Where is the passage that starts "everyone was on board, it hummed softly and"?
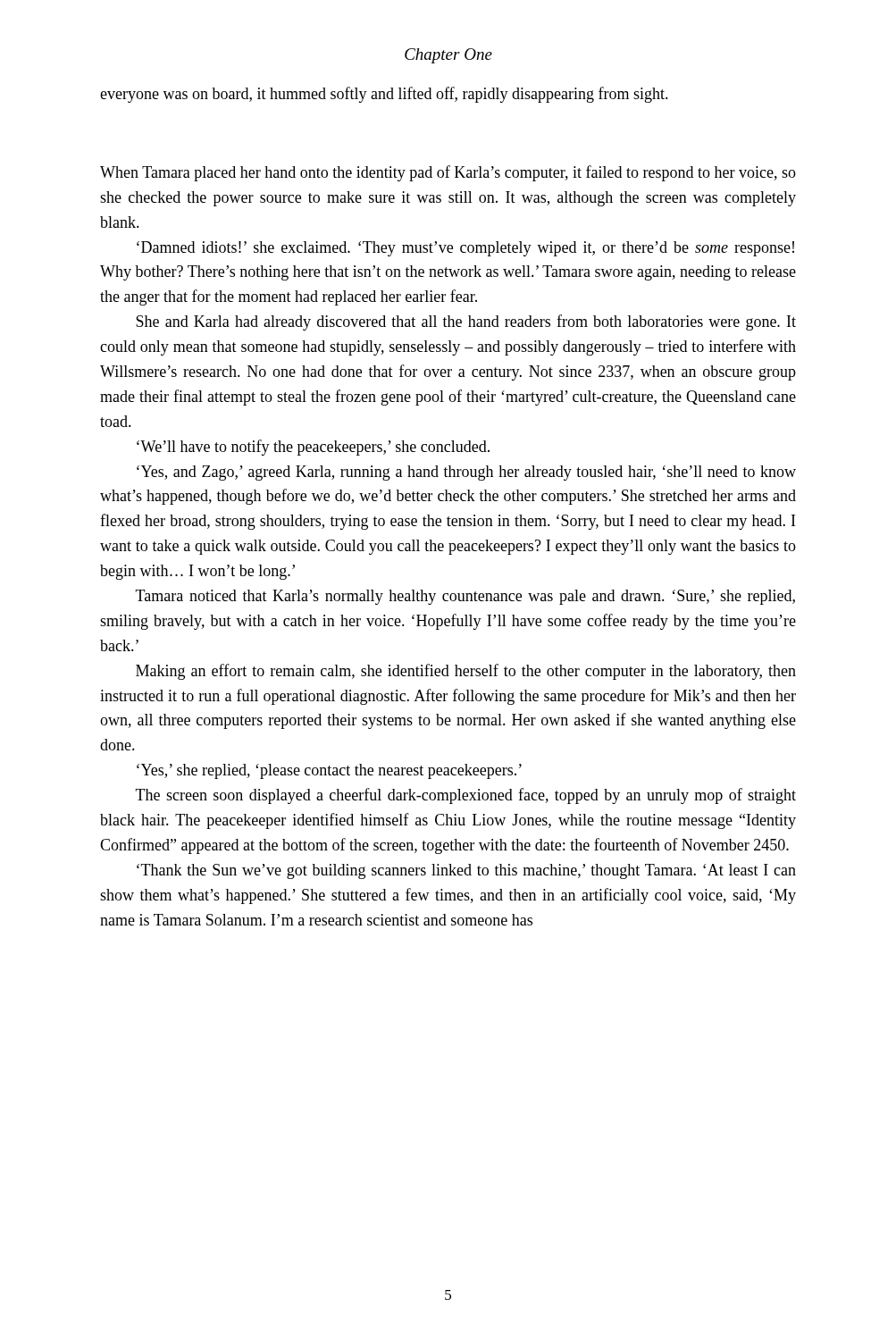 [448, 95]
